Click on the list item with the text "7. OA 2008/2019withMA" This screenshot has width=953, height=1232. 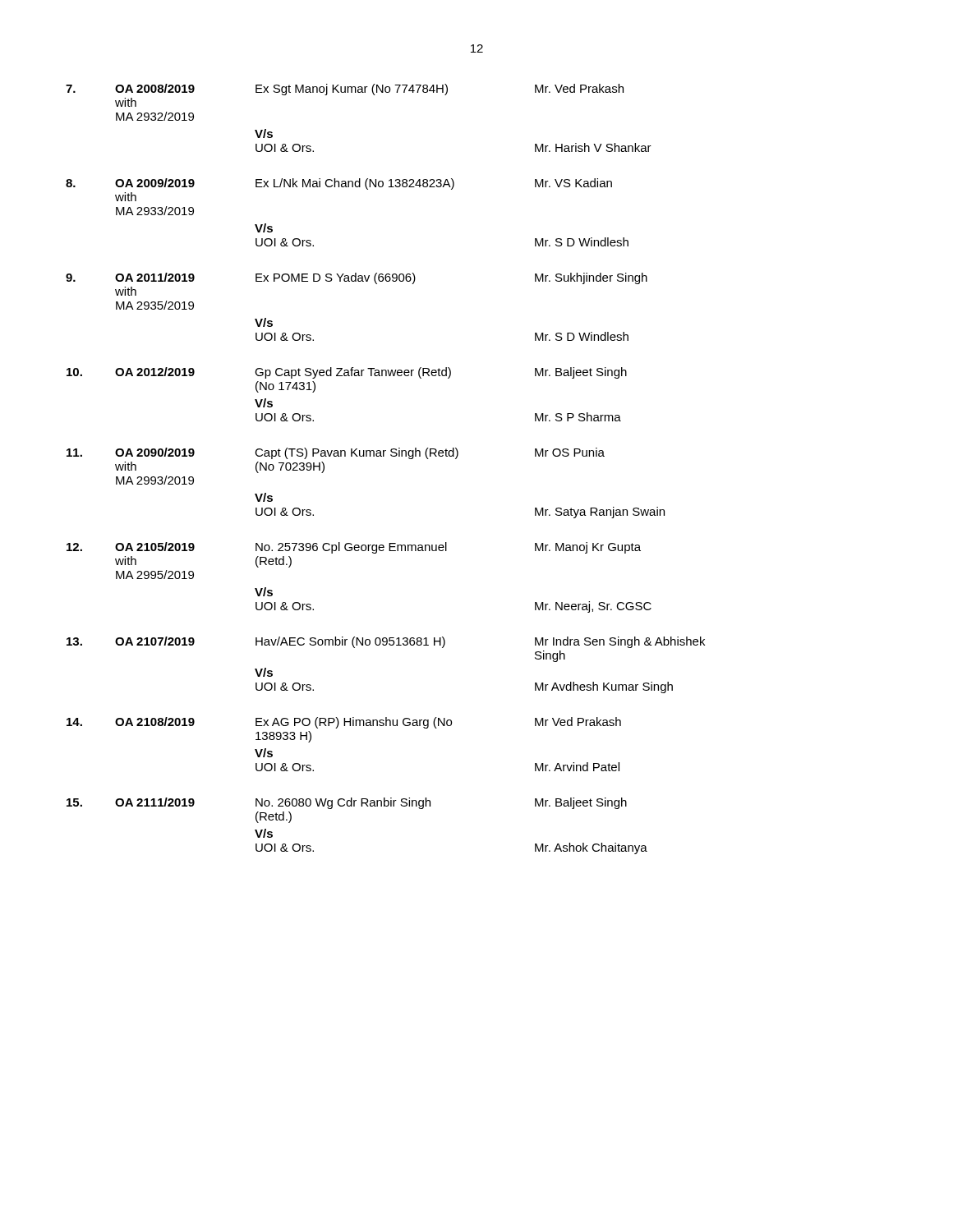pos(345,90)
